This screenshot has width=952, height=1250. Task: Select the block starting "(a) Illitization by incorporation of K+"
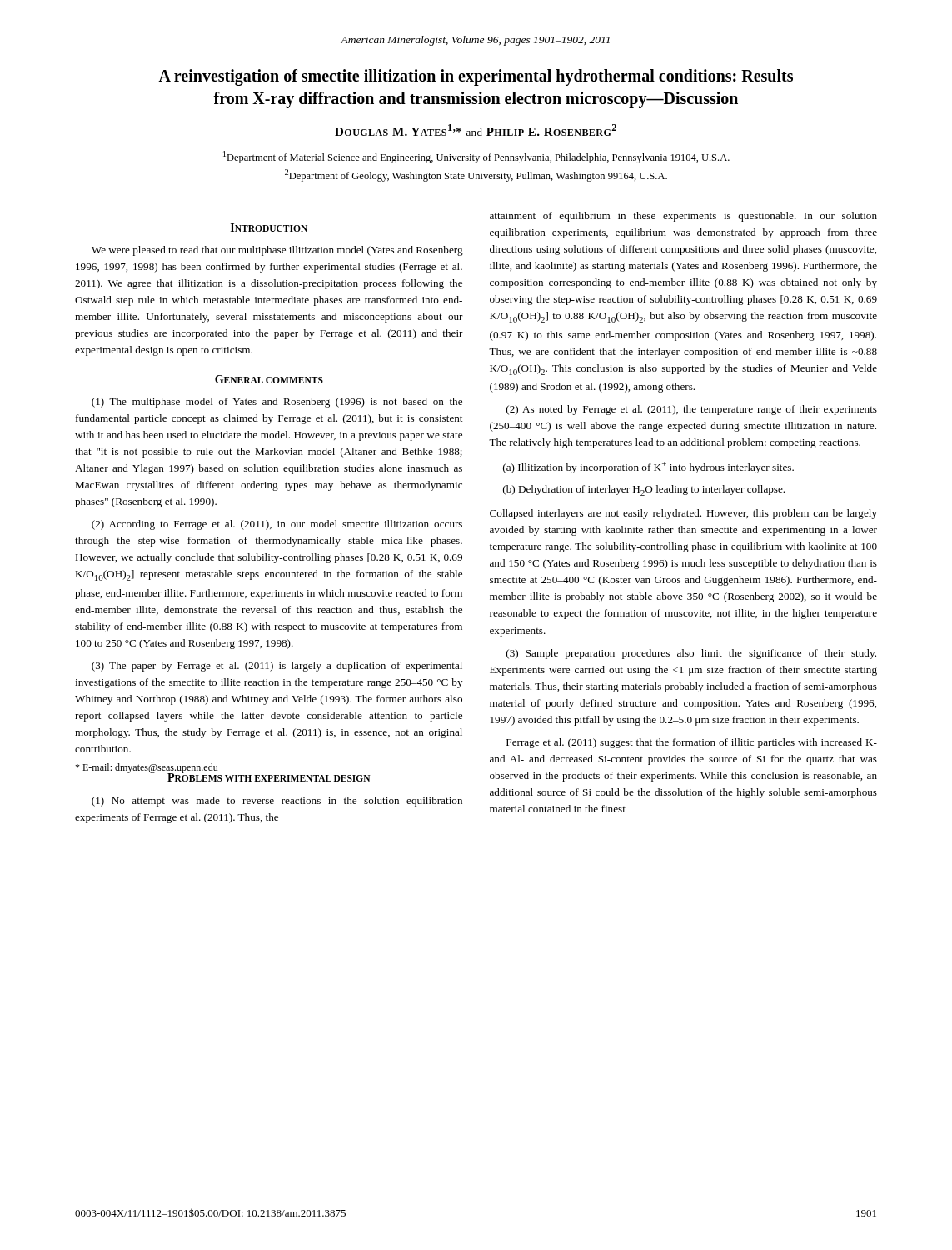(648, 466)
